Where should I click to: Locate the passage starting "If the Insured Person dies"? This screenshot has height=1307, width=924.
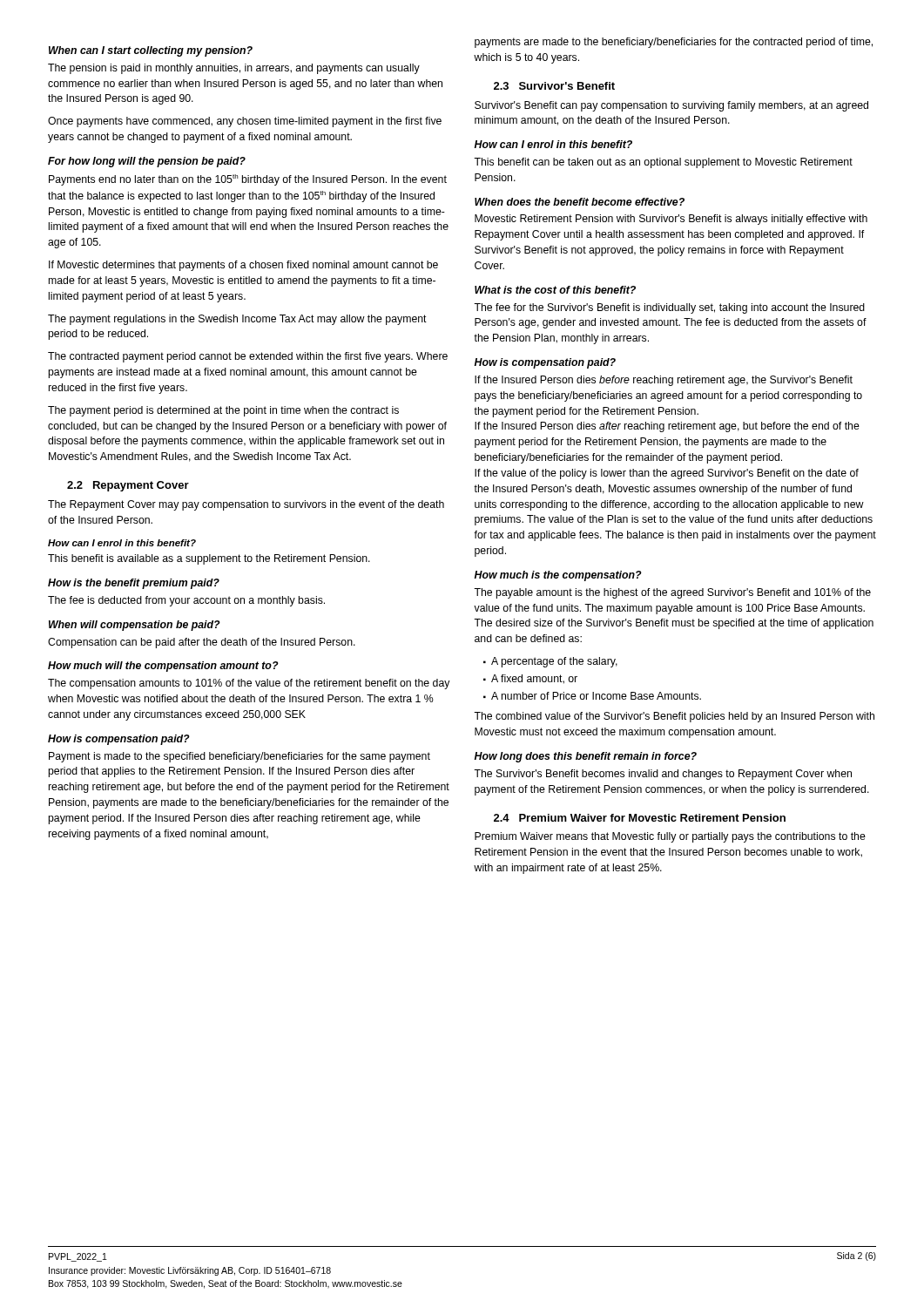675,466
